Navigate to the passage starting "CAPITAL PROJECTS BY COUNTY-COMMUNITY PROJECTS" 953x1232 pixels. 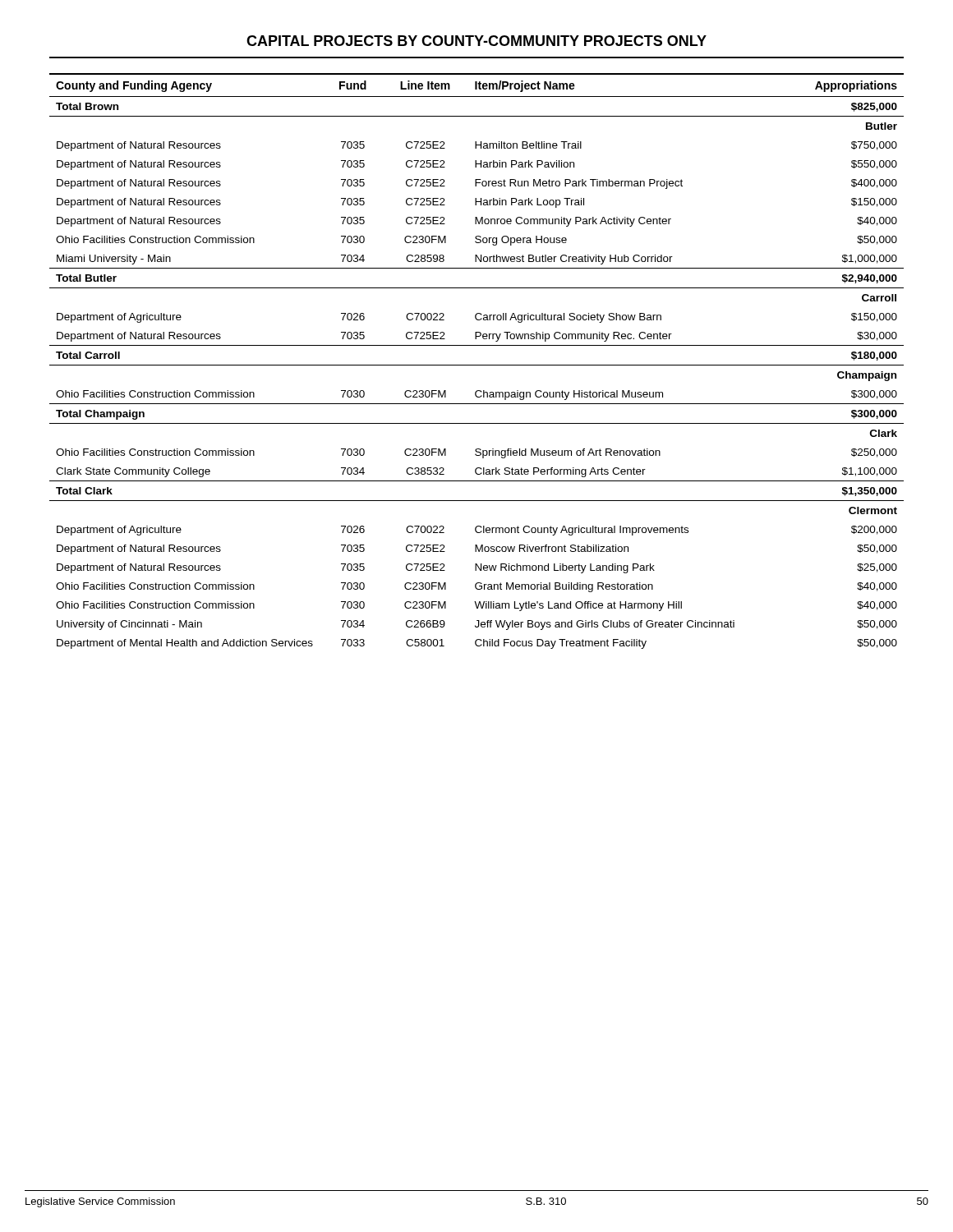coord(476,41)
